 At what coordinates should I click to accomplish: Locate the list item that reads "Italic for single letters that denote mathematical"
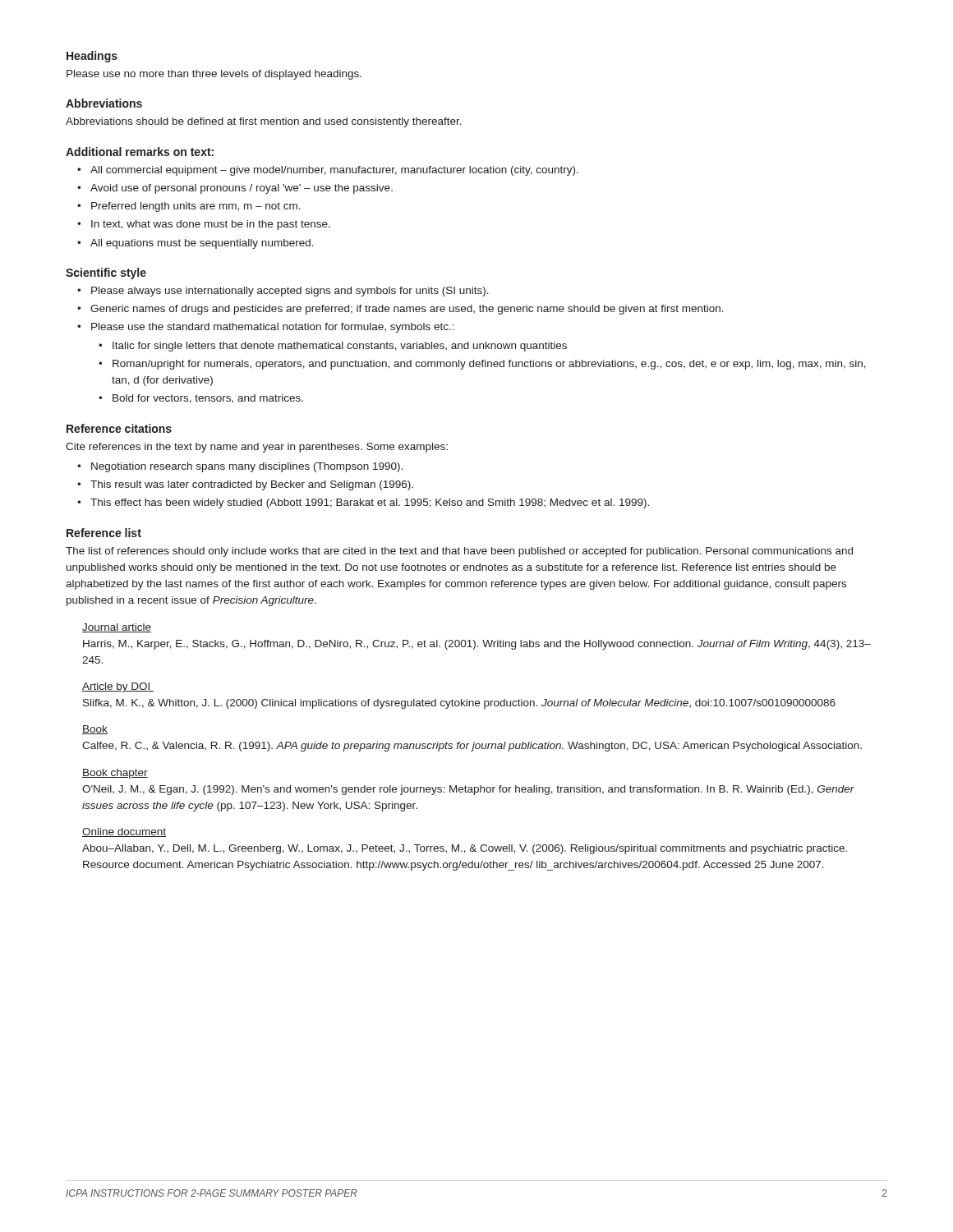(x=340, y=345)
